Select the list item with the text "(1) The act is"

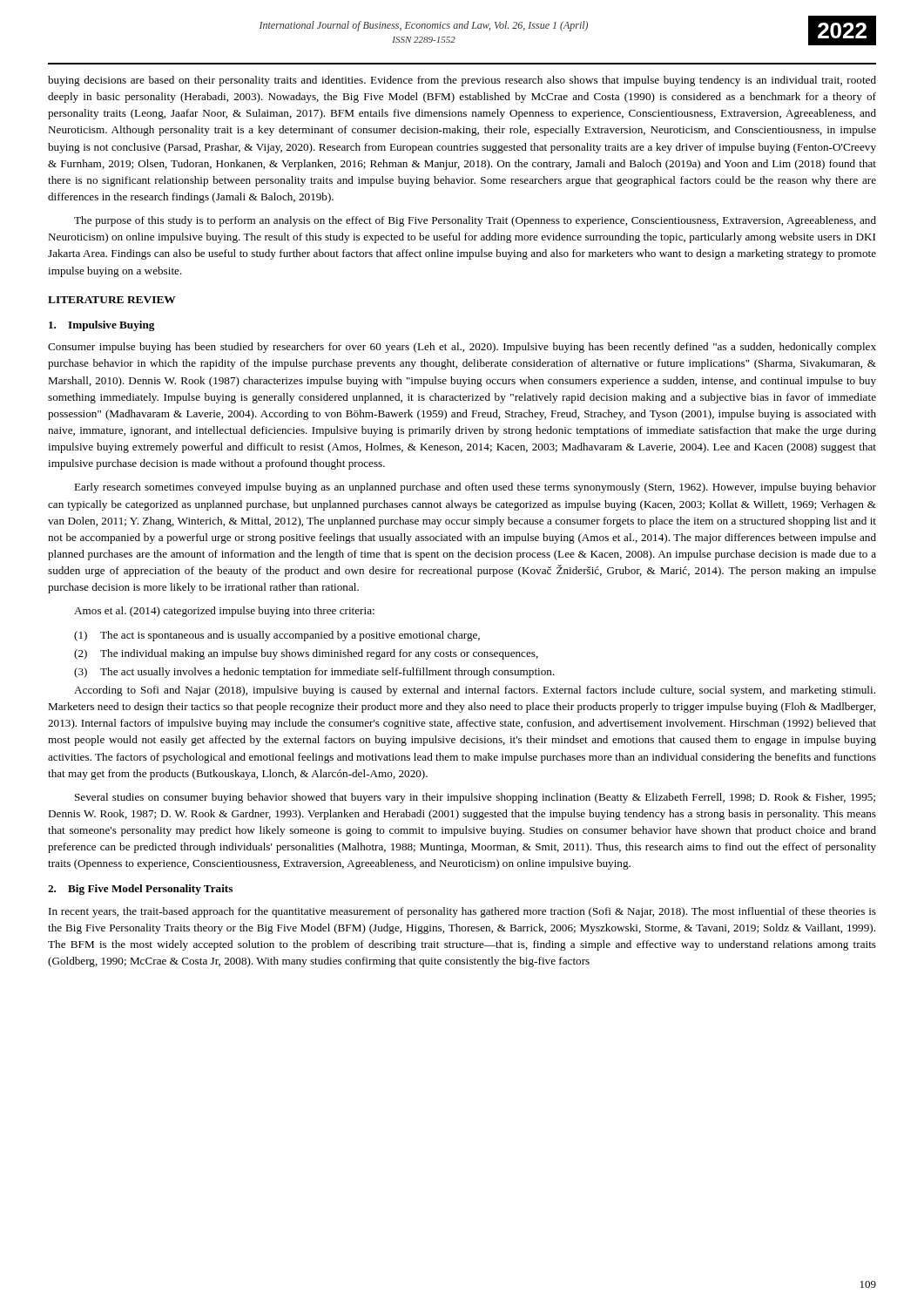(x=277, y=634)
